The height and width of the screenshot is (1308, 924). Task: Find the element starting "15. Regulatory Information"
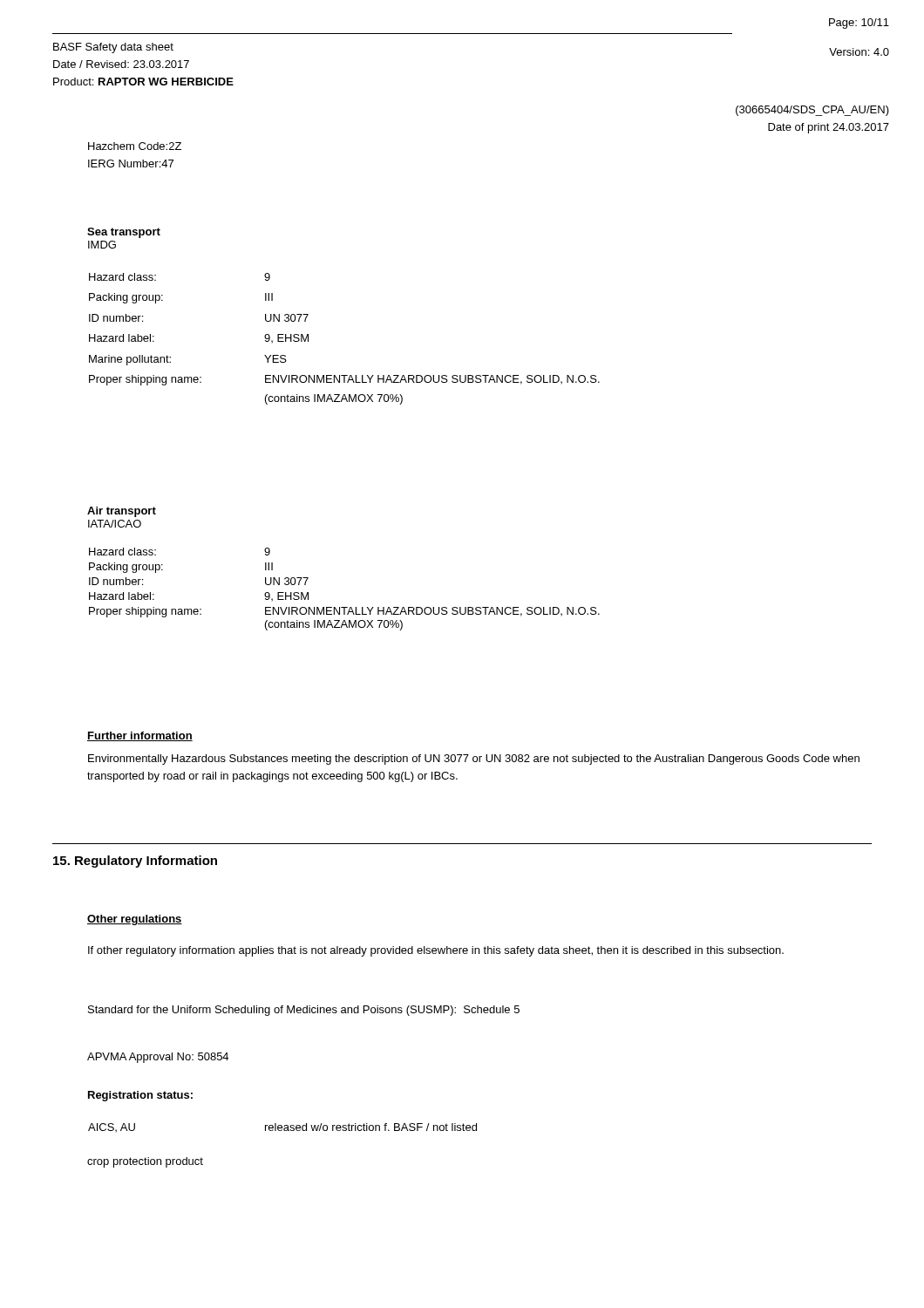pyautogui.click(x=135, y=860)
